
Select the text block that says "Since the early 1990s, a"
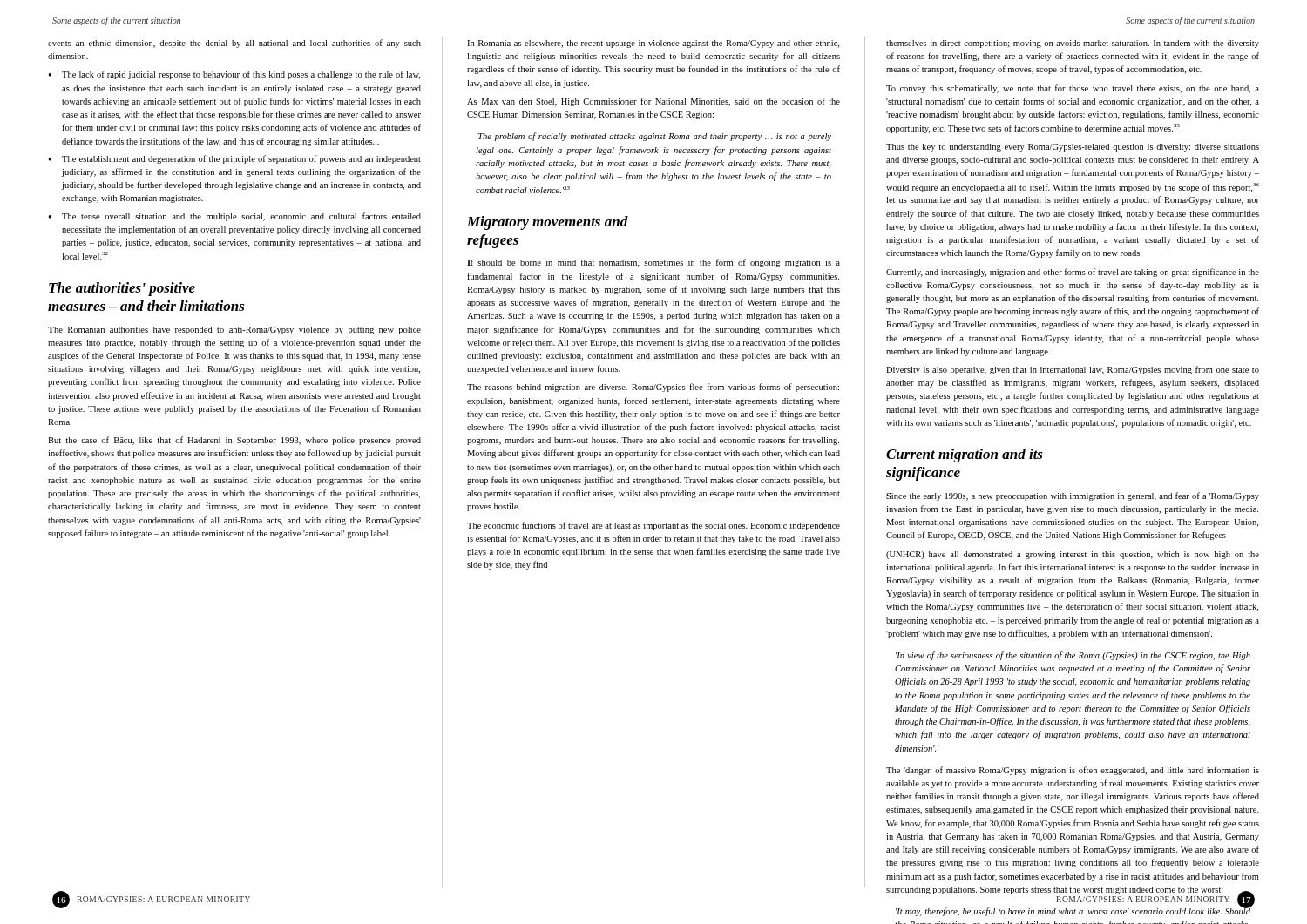1073,516
